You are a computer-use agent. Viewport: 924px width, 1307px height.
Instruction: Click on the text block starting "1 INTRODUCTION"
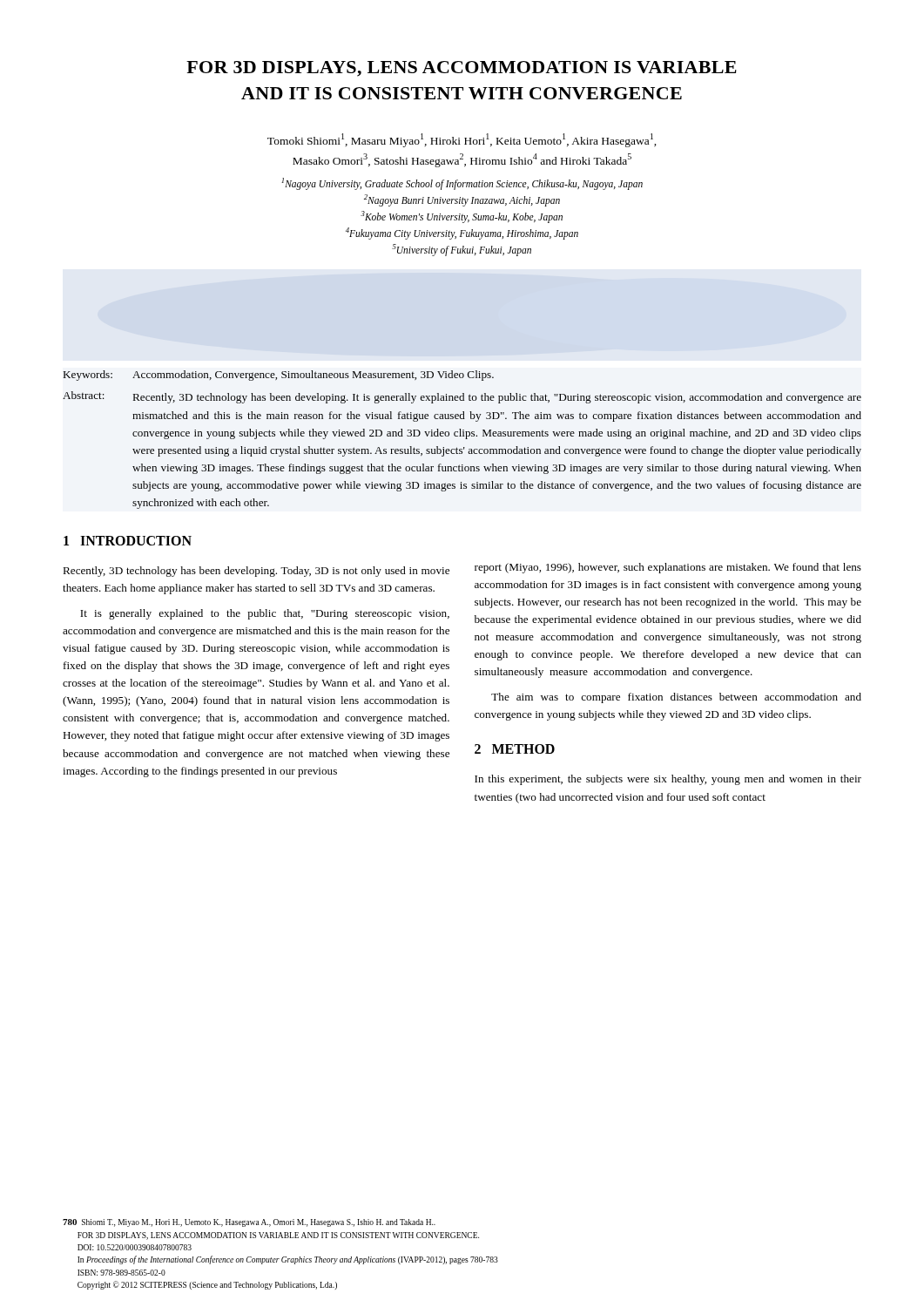click(127, 541)
